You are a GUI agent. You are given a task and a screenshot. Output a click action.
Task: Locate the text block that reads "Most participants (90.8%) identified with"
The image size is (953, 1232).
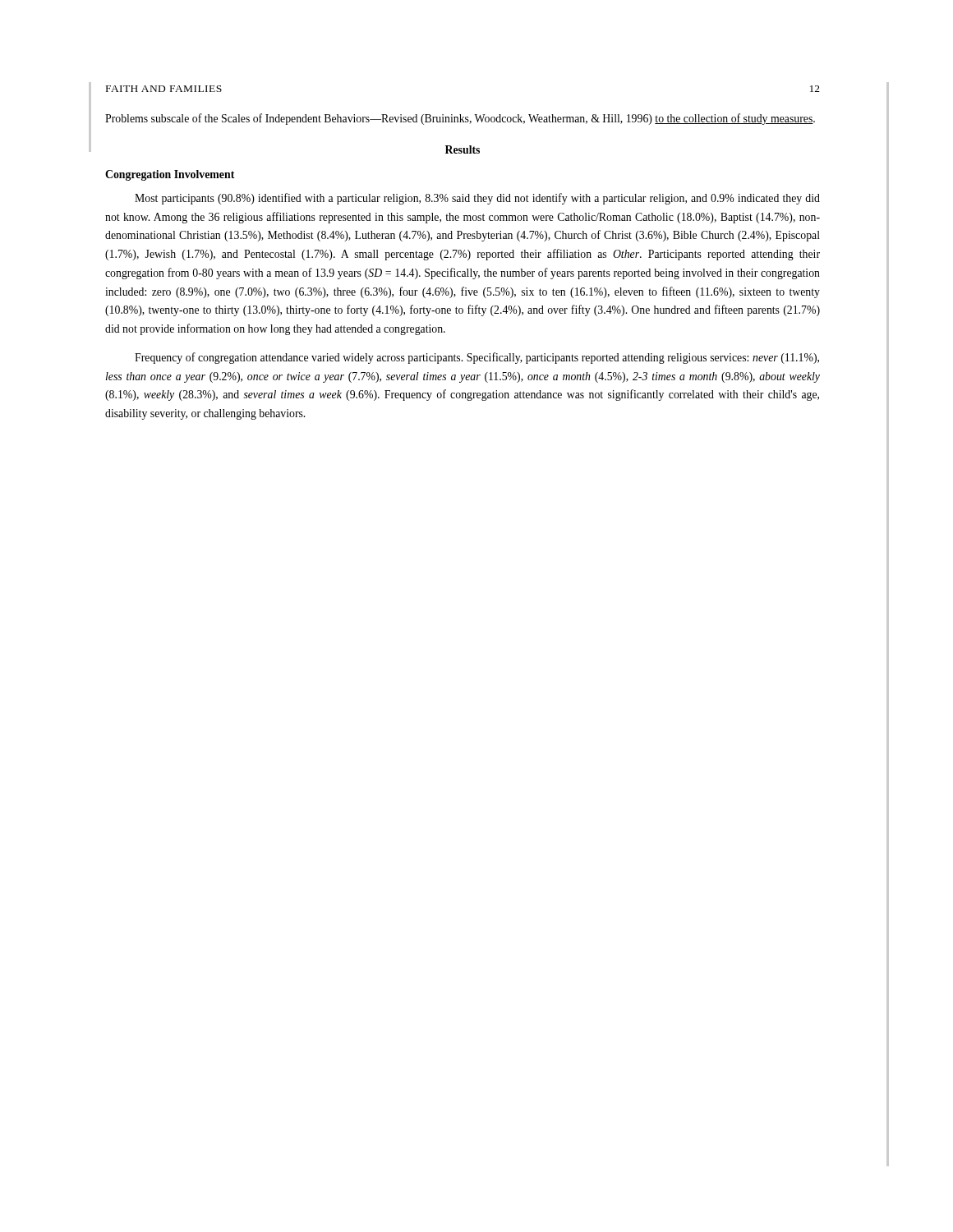462,264
